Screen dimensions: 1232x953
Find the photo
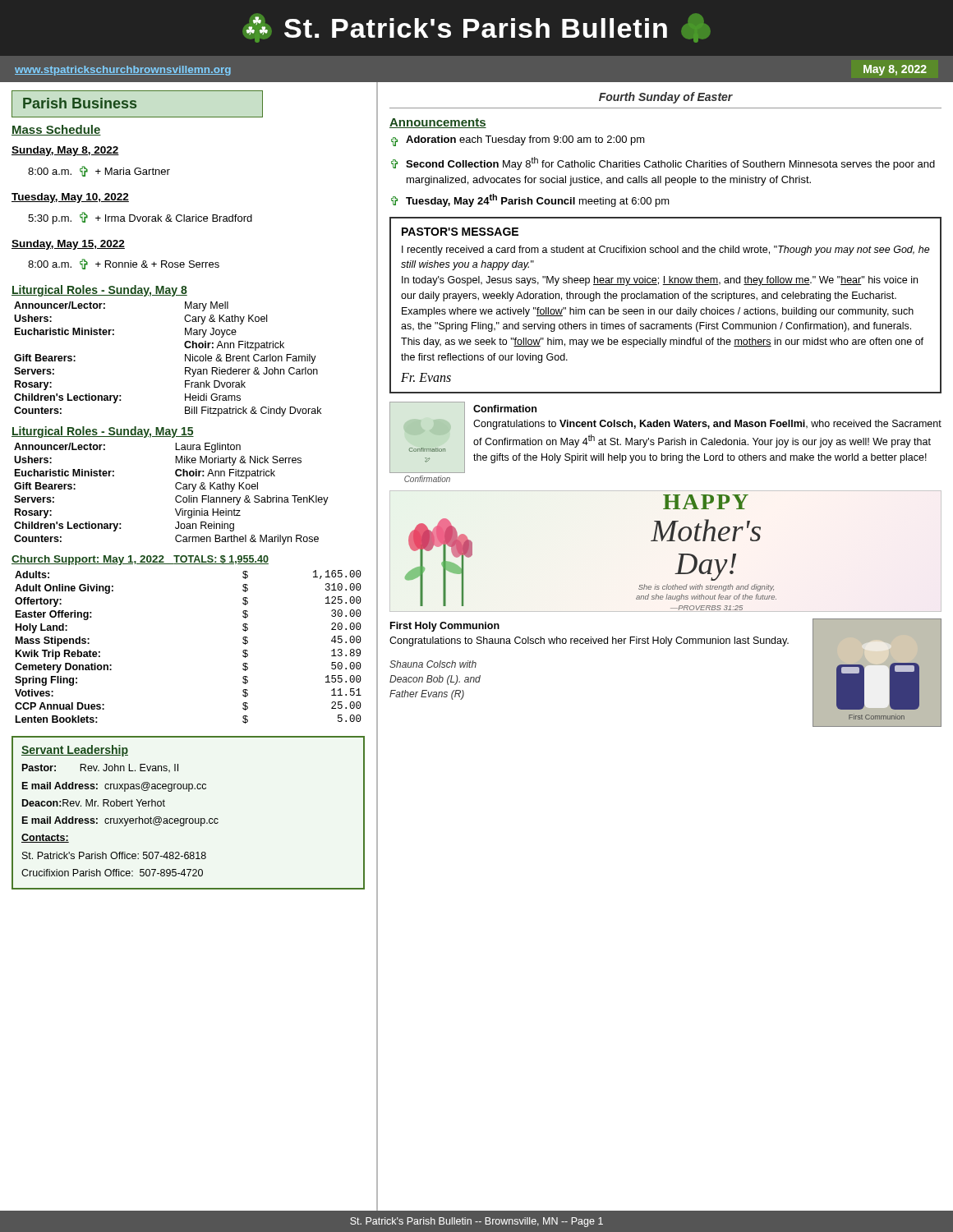click(877, 672)
